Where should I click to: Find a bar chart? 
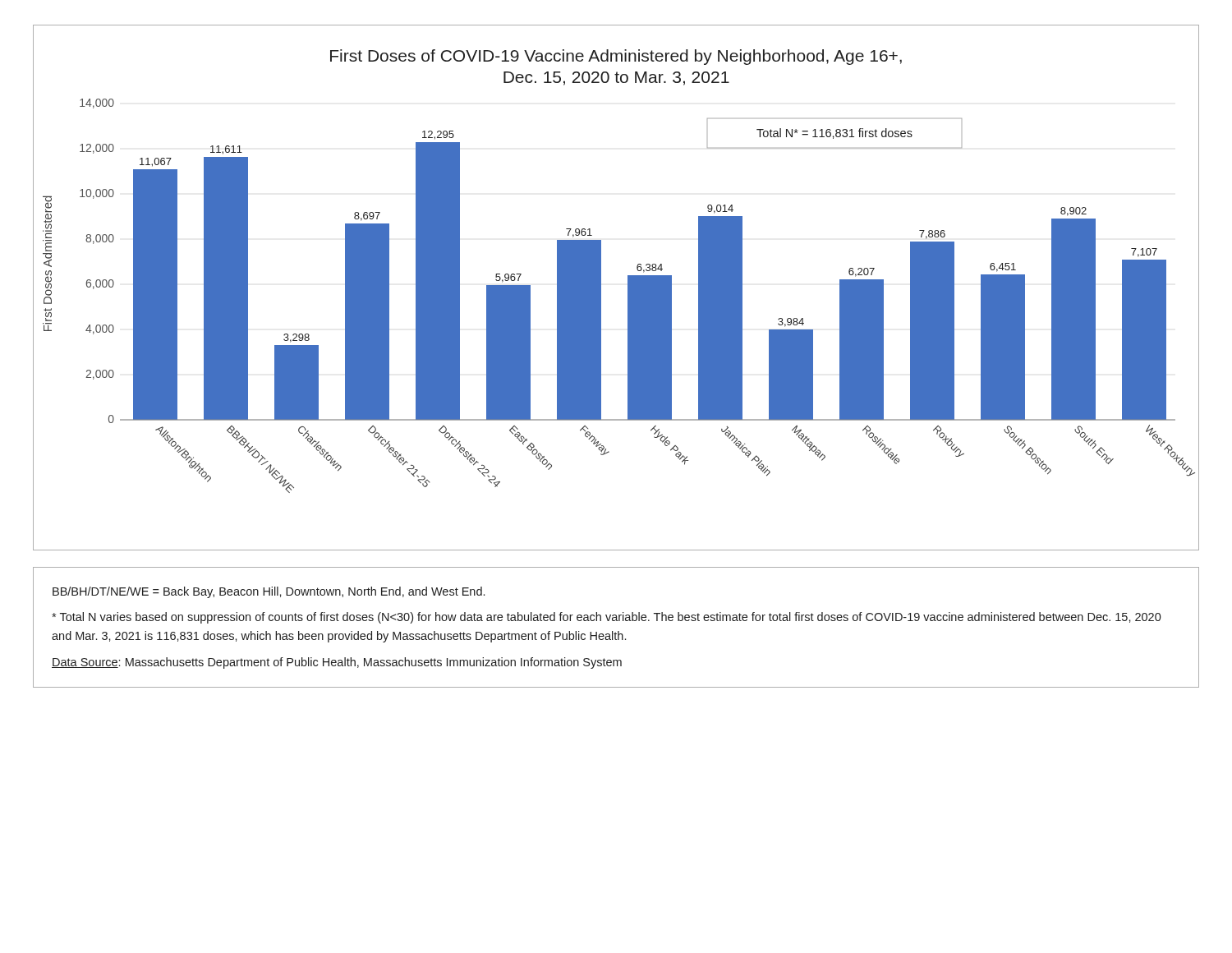click(616, 288)
